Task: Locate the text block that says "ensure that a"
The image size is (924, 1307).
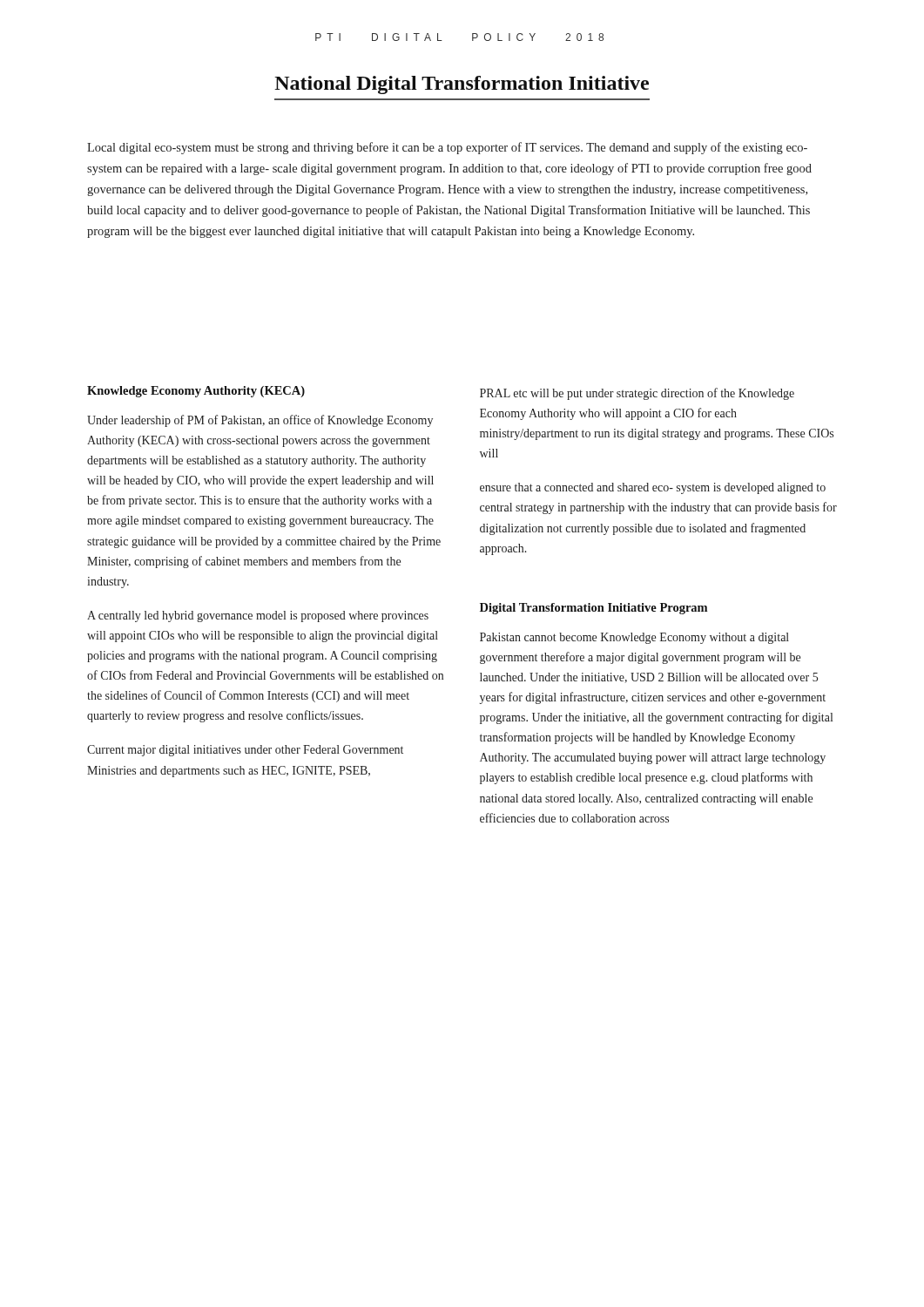Action: click(658, 518)
